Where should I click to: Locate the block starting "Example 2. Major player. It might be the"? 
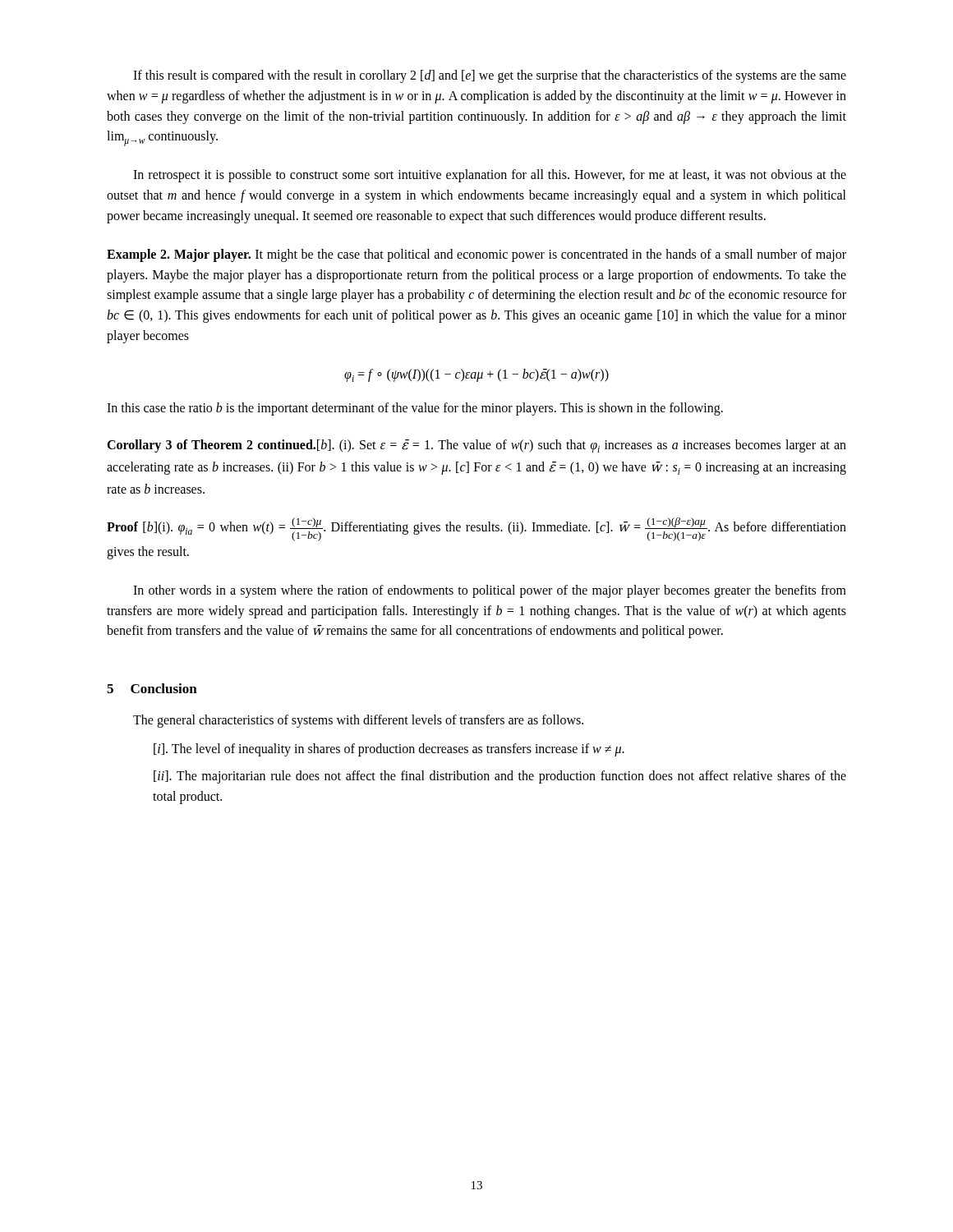tap(476, 295)
